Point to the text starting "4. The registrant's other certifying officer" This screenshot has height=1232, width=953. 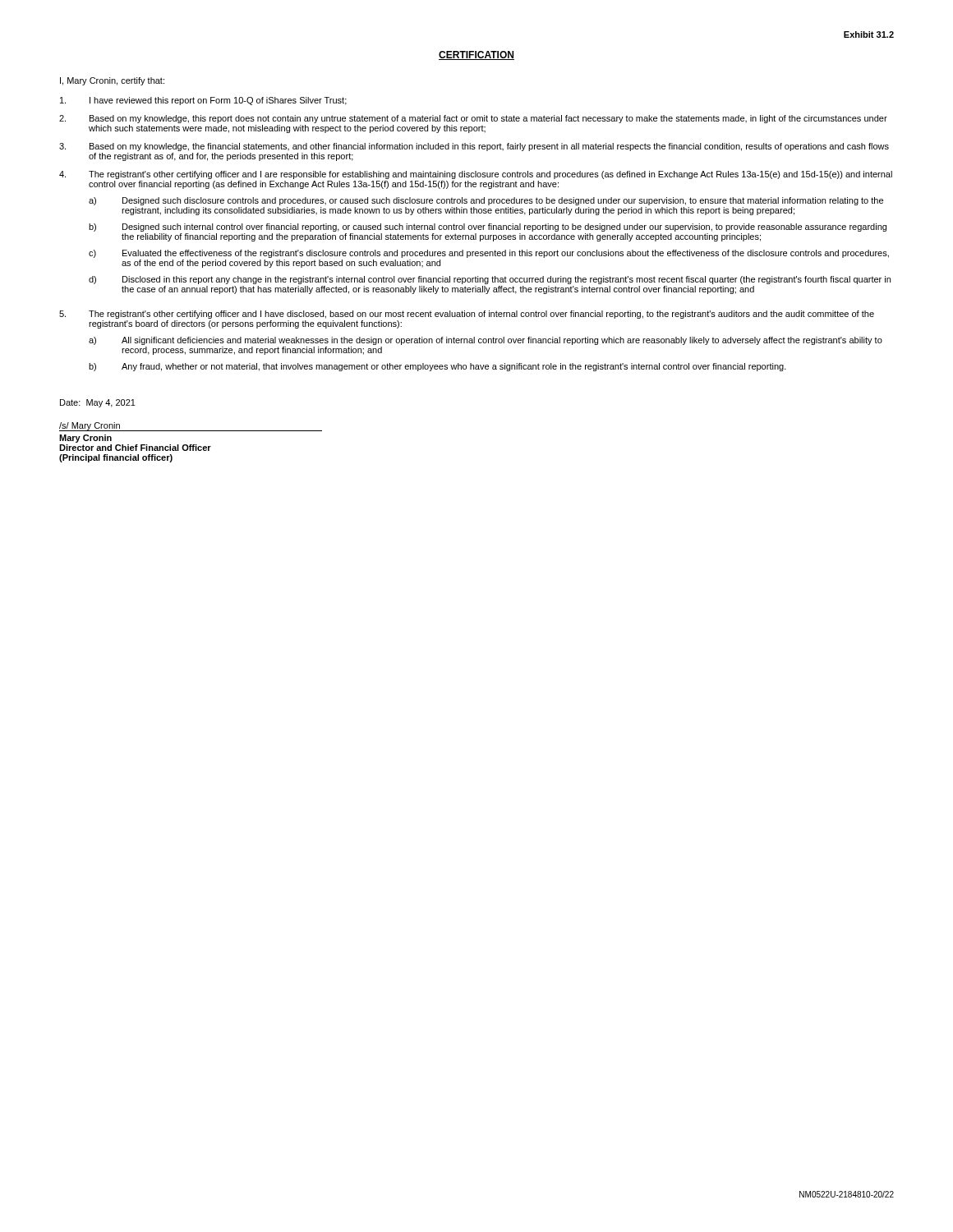point(476,235)
